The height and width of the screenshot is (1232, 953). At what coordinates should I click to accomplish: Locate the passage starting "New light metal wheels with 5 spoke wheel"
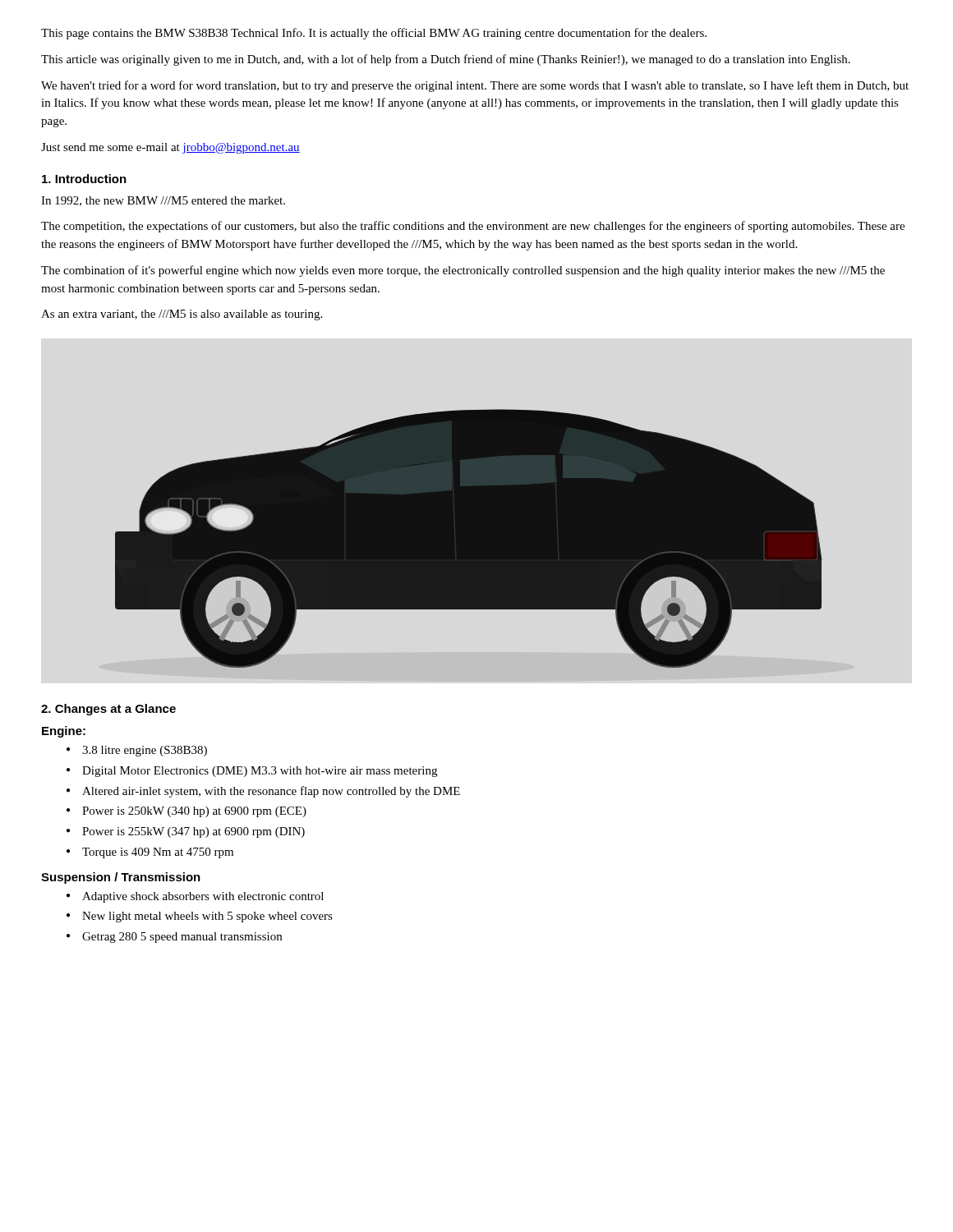point(200,917)
